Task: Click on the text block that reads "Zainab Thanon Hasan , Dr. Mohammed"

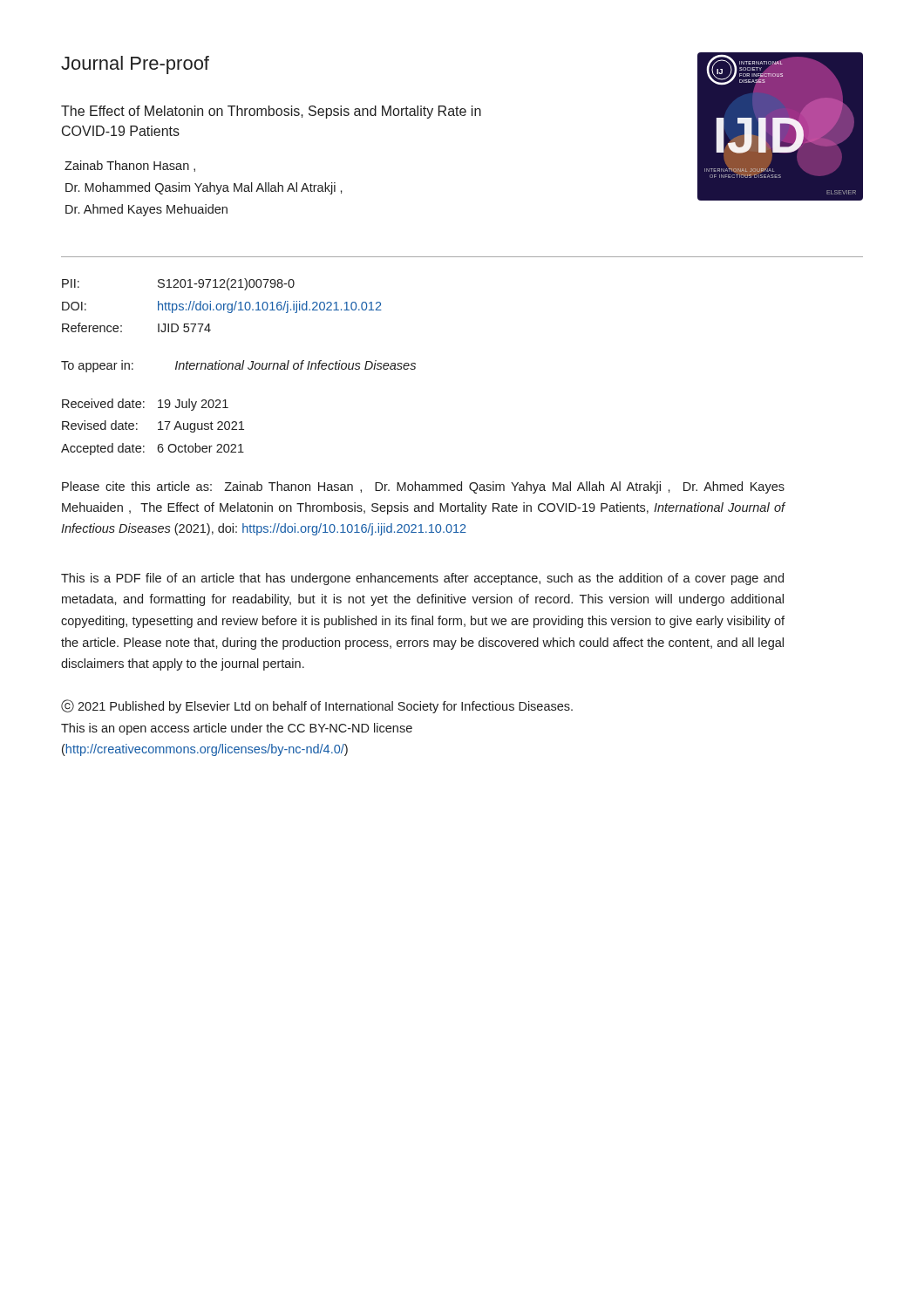Action: click(x=130, y=166)
